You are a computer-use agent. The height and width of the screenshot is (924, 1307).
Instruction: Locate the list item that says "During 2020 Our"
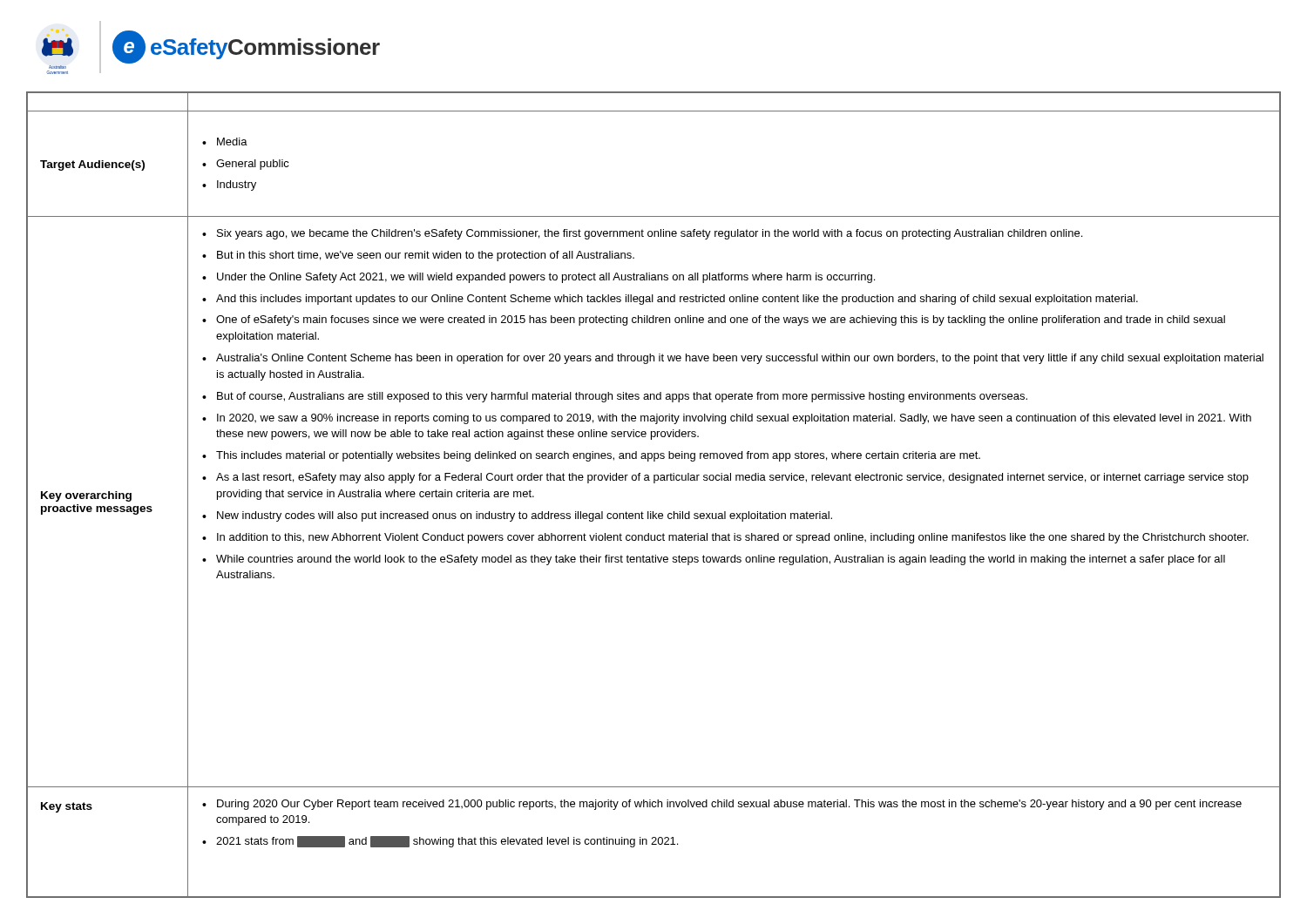pos(729,811)
